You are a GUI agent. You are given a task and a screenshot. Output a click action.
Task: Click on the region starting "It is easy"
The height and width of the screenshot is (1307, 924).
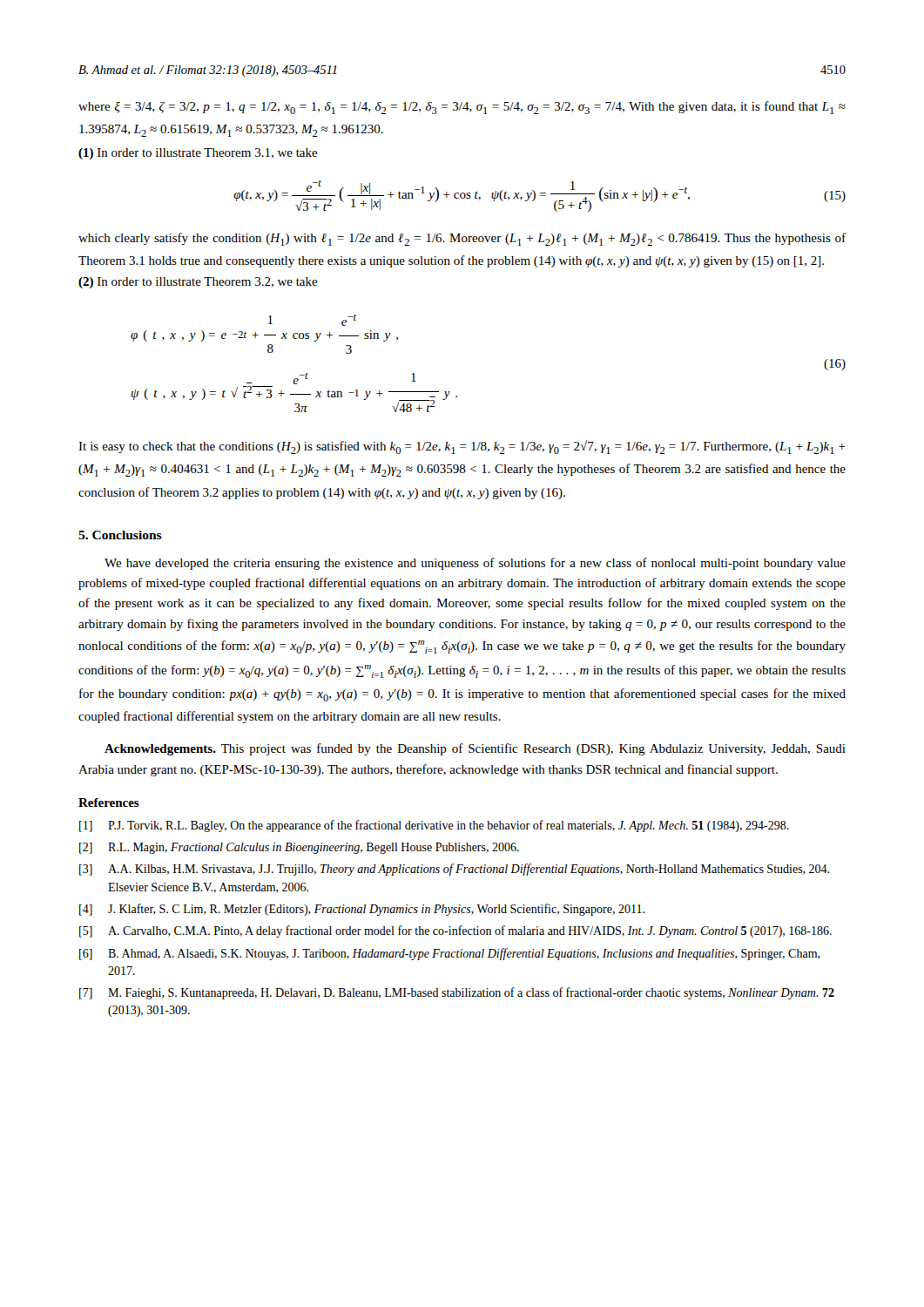click(462, 469)
